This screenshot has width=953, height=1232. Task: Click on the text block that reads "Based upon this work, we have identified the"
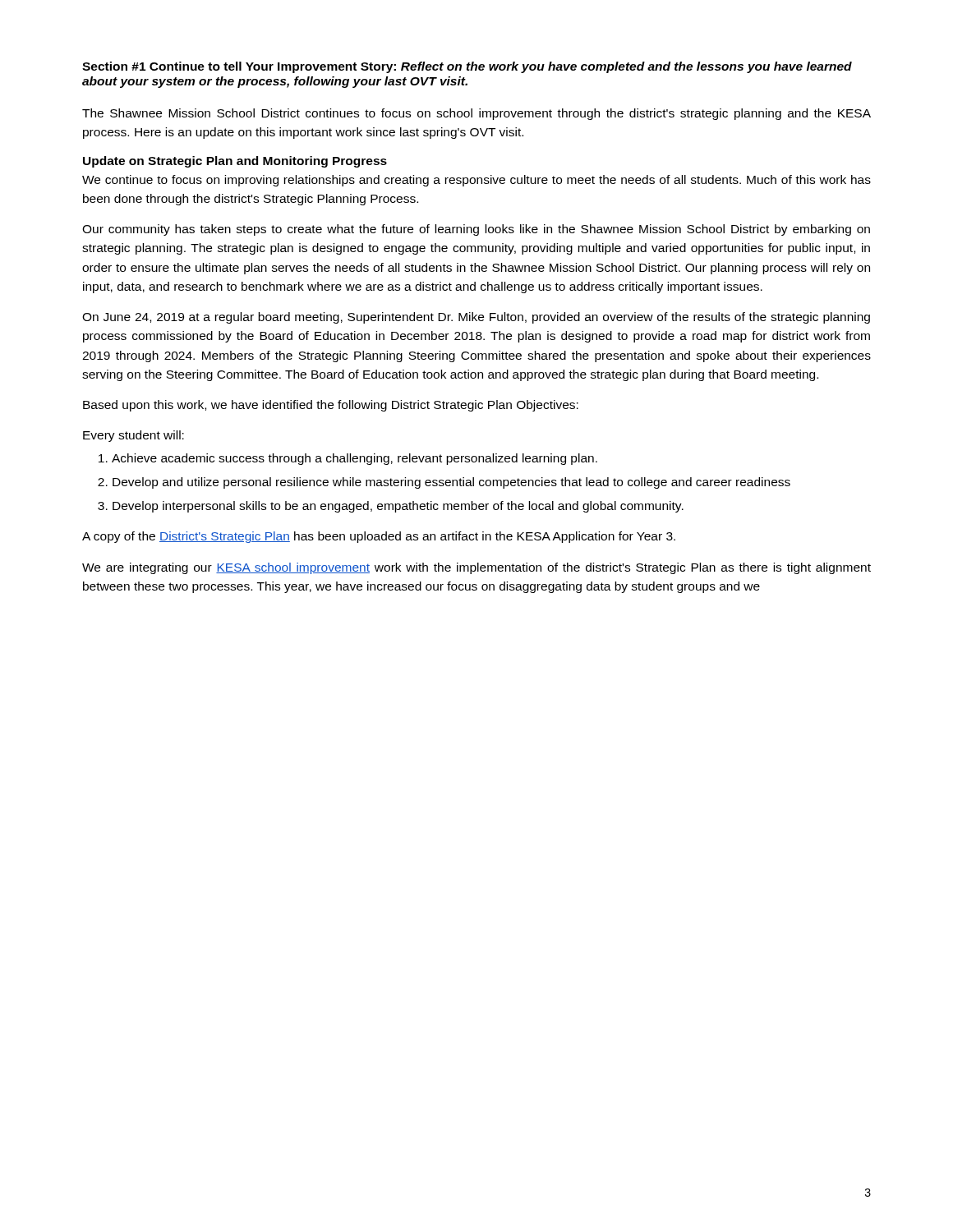point(331,405)
